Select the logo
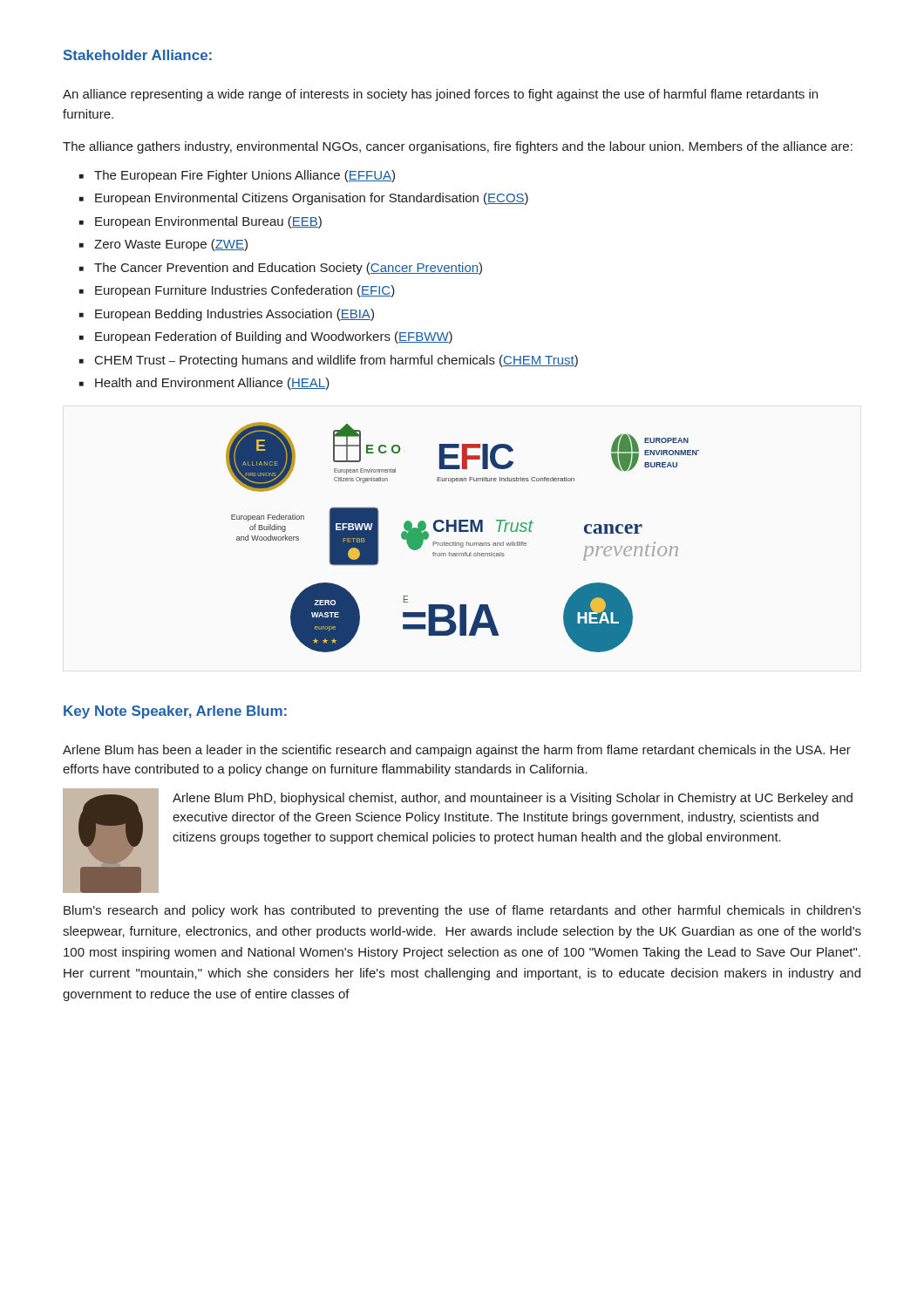Image resolution: width=924 pixels, height=1308 pixels. point(462,538)
